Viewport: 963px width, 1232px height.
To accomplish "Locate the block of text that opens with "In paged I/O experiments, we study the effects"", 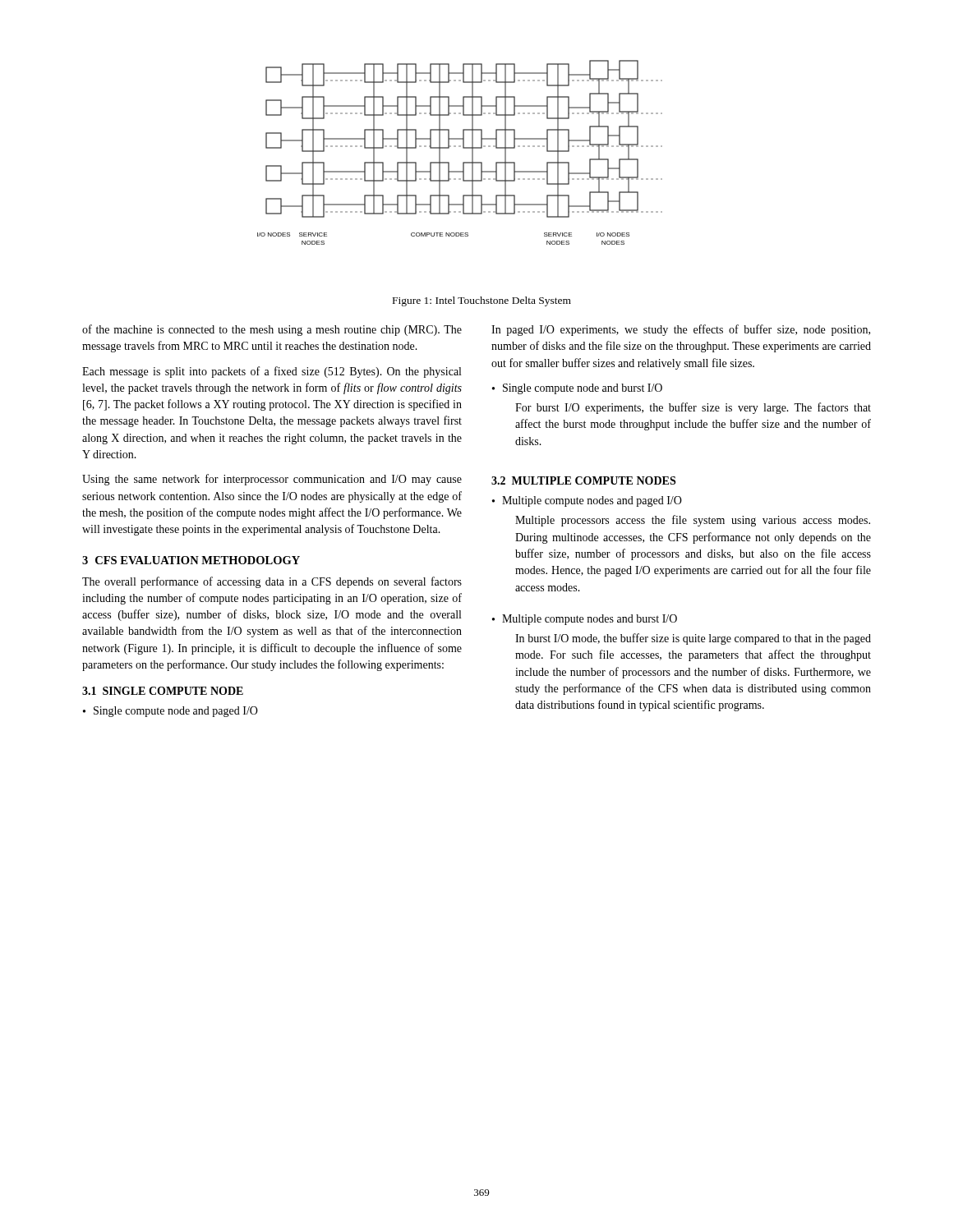I will coord(681,347).
